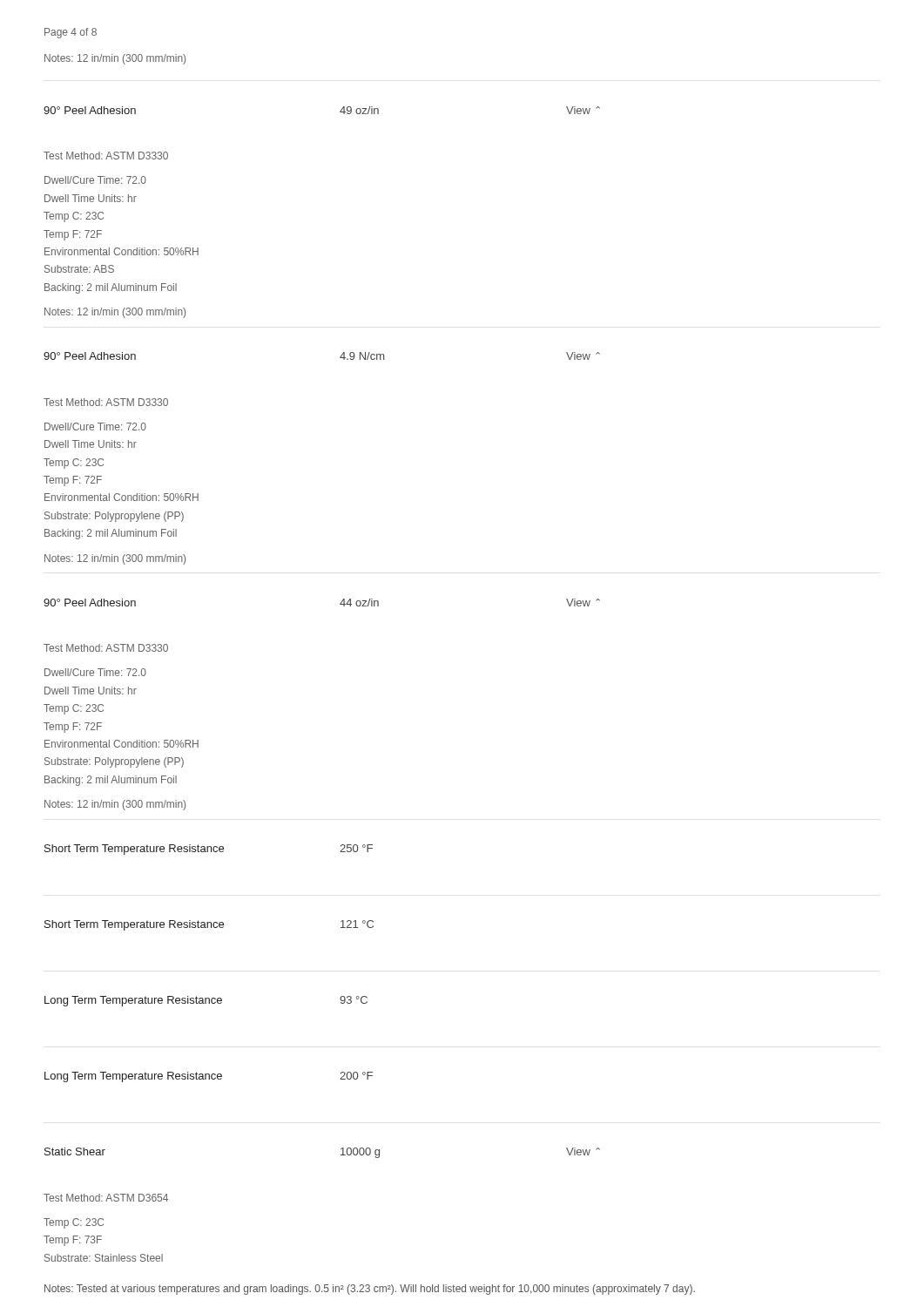Select the text block containing "Short Term Temperature Resistance 121"
The width and height of the screenshot is (924, 1307).
pos(209,925)
